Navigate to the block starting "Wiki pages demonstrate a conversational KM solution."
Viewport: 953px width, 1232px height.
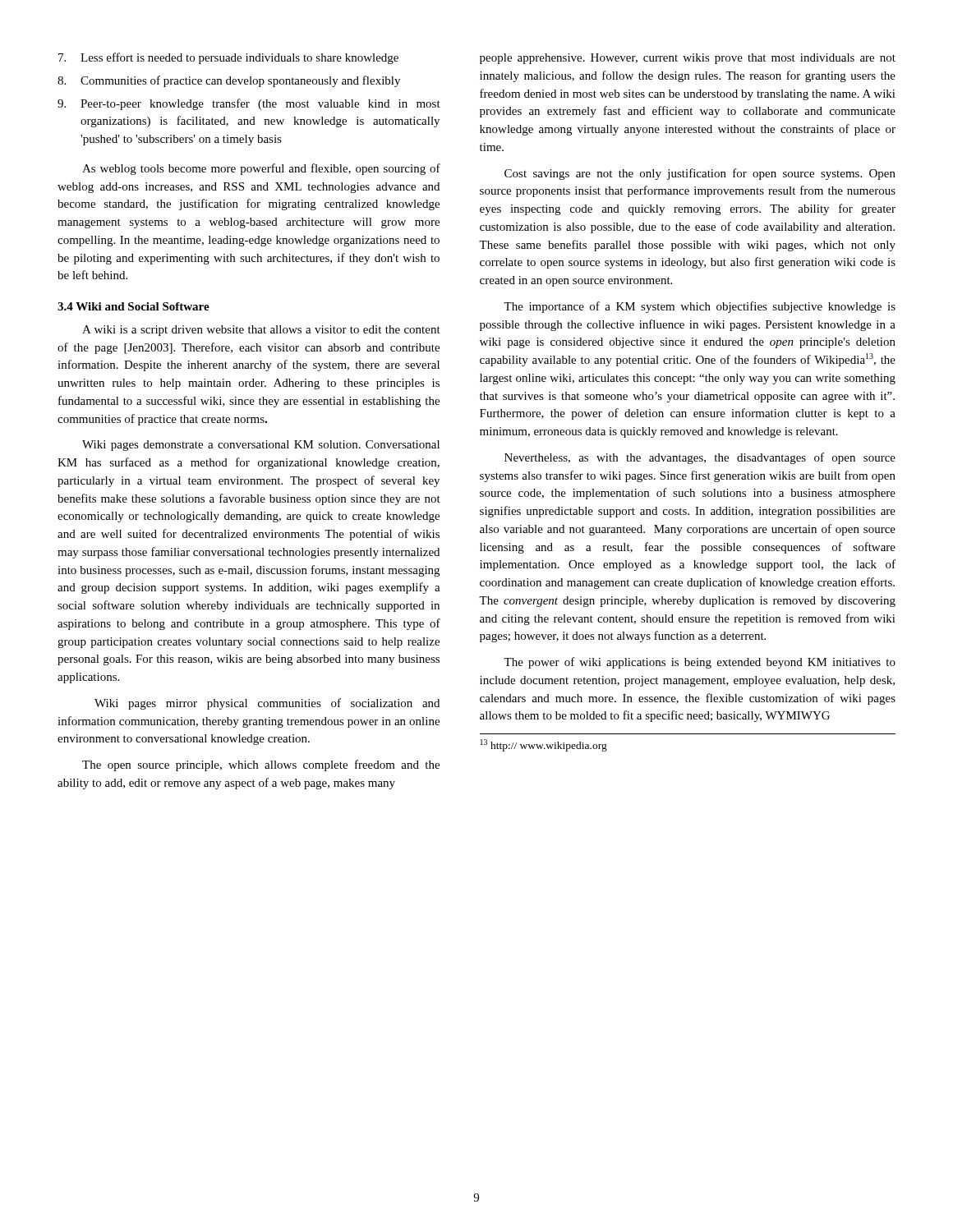249,561
